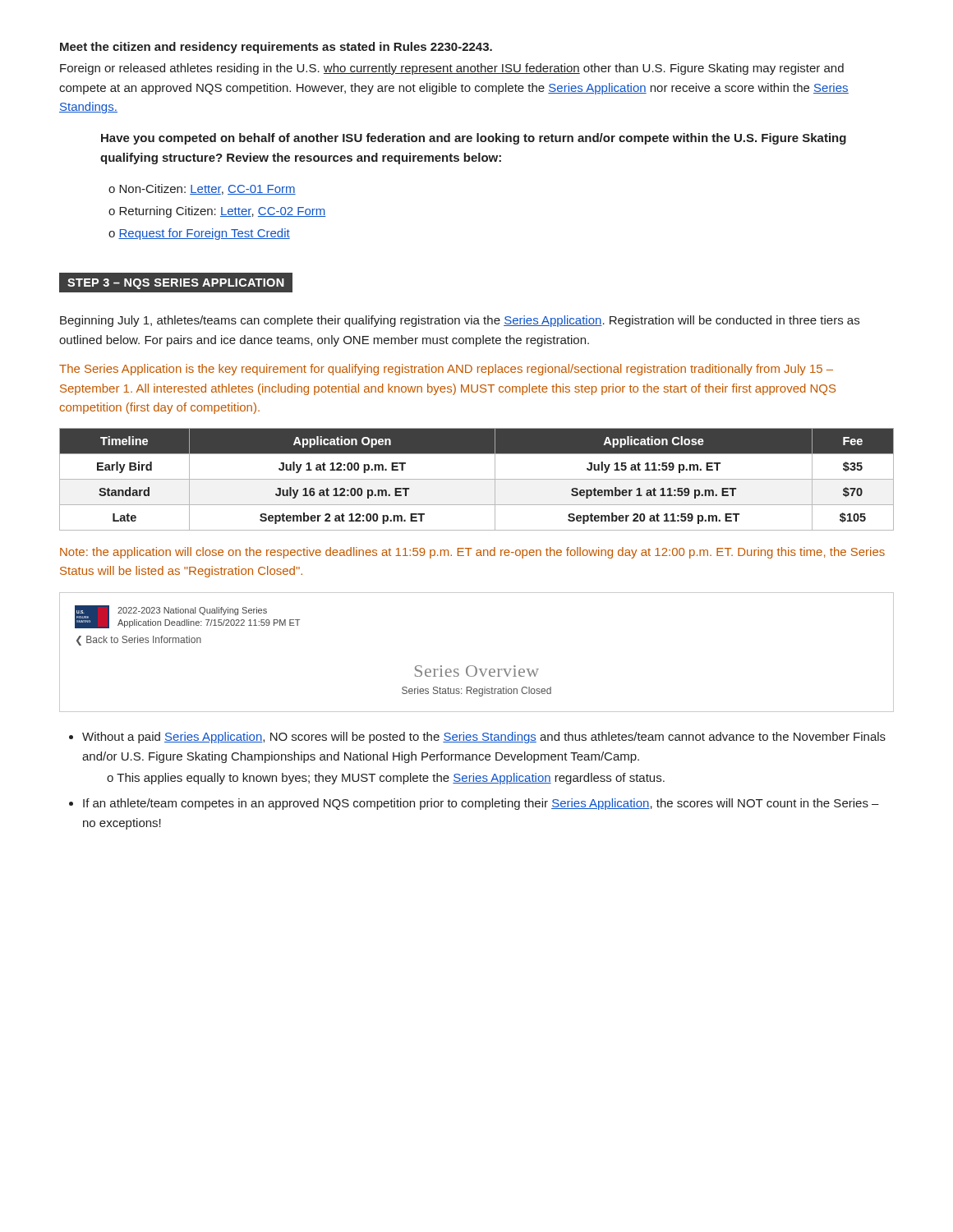Navigate to the block starting "Without a paid Series Application,"
The height and width of the screenshot is (1232, 953).
click(488, 758)
